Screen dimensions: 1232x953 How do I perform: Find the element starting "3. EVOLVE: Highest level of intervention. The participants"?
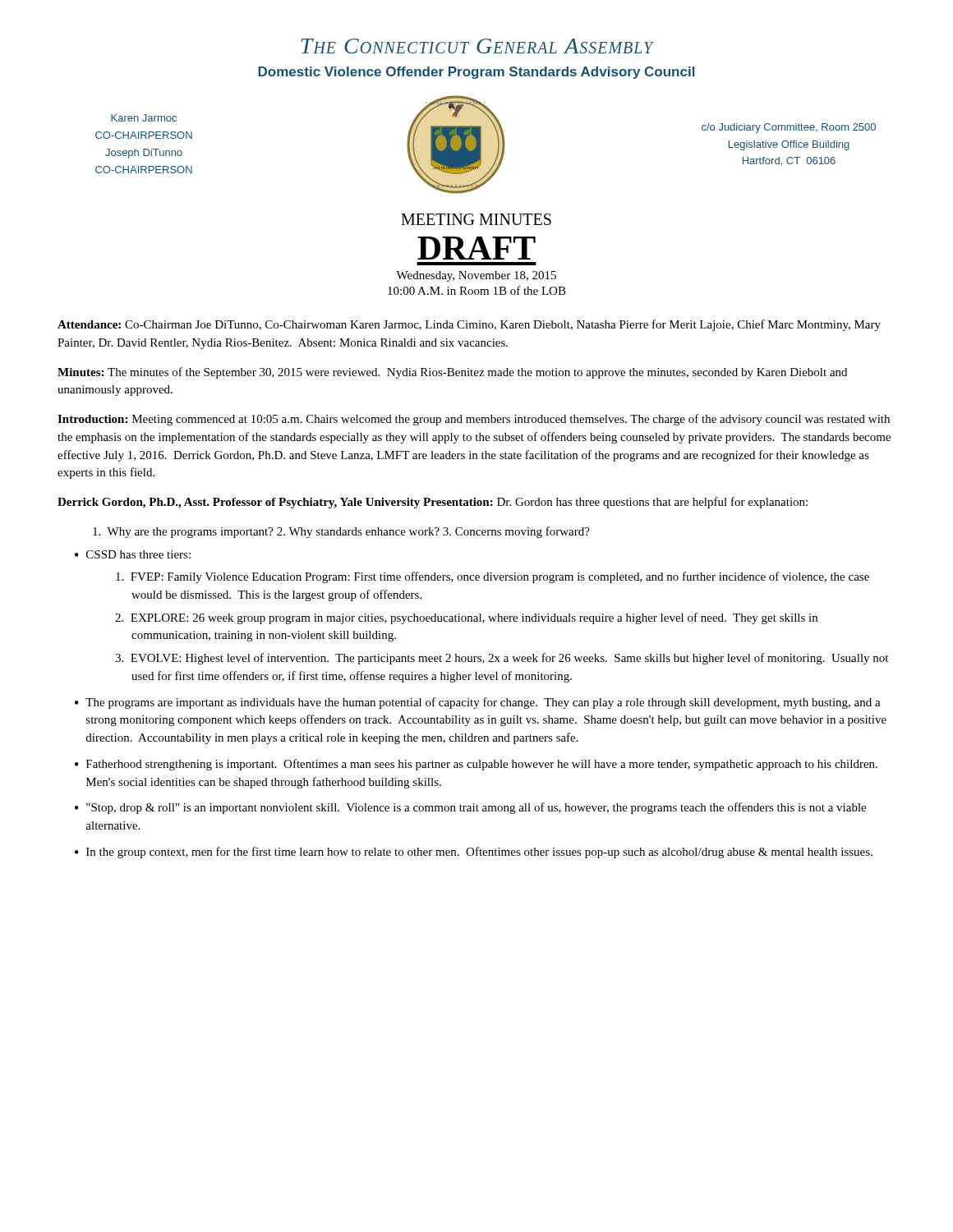pos(502,667)
